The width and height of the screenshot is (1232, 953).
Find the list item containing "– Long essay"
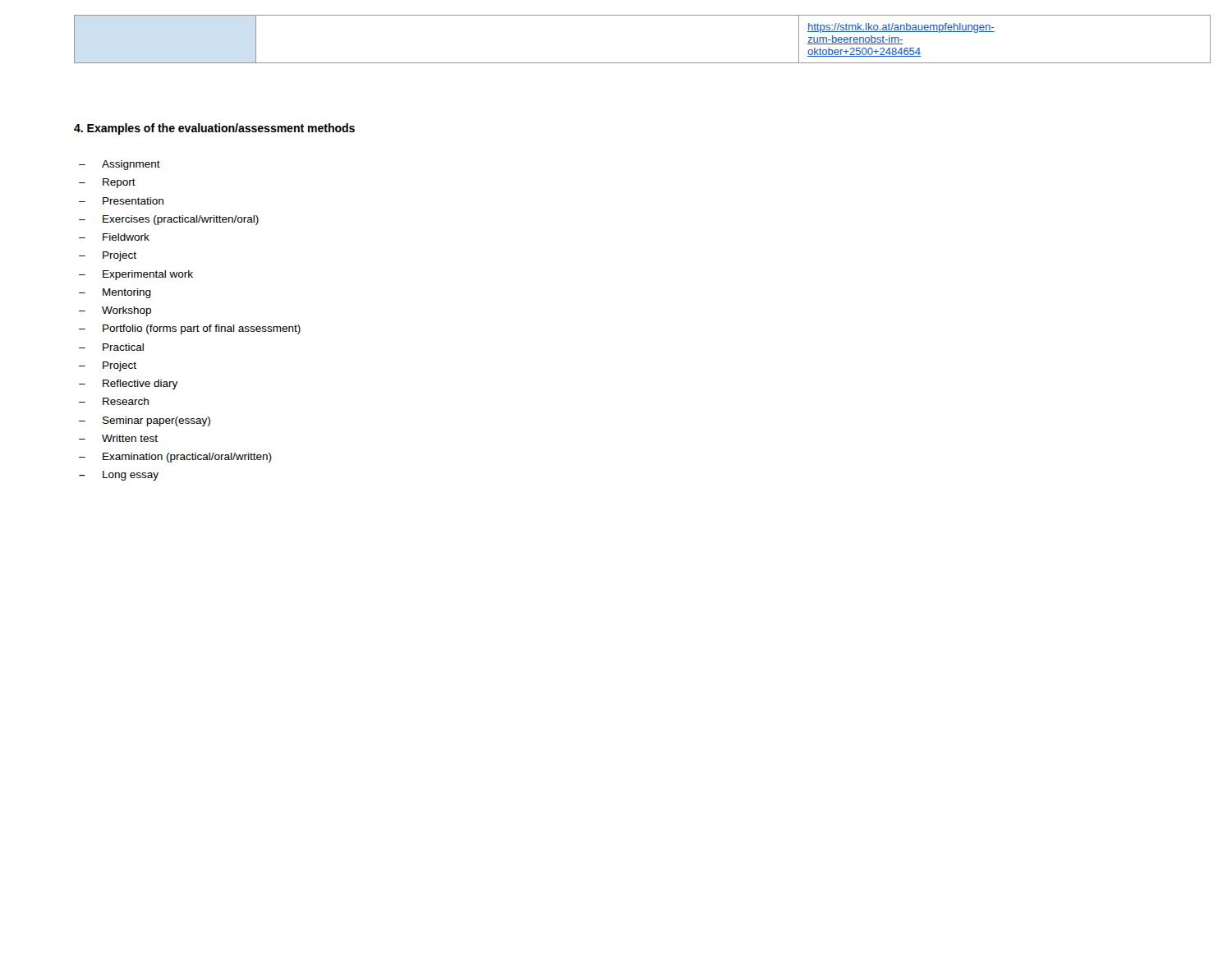point(119,476)
